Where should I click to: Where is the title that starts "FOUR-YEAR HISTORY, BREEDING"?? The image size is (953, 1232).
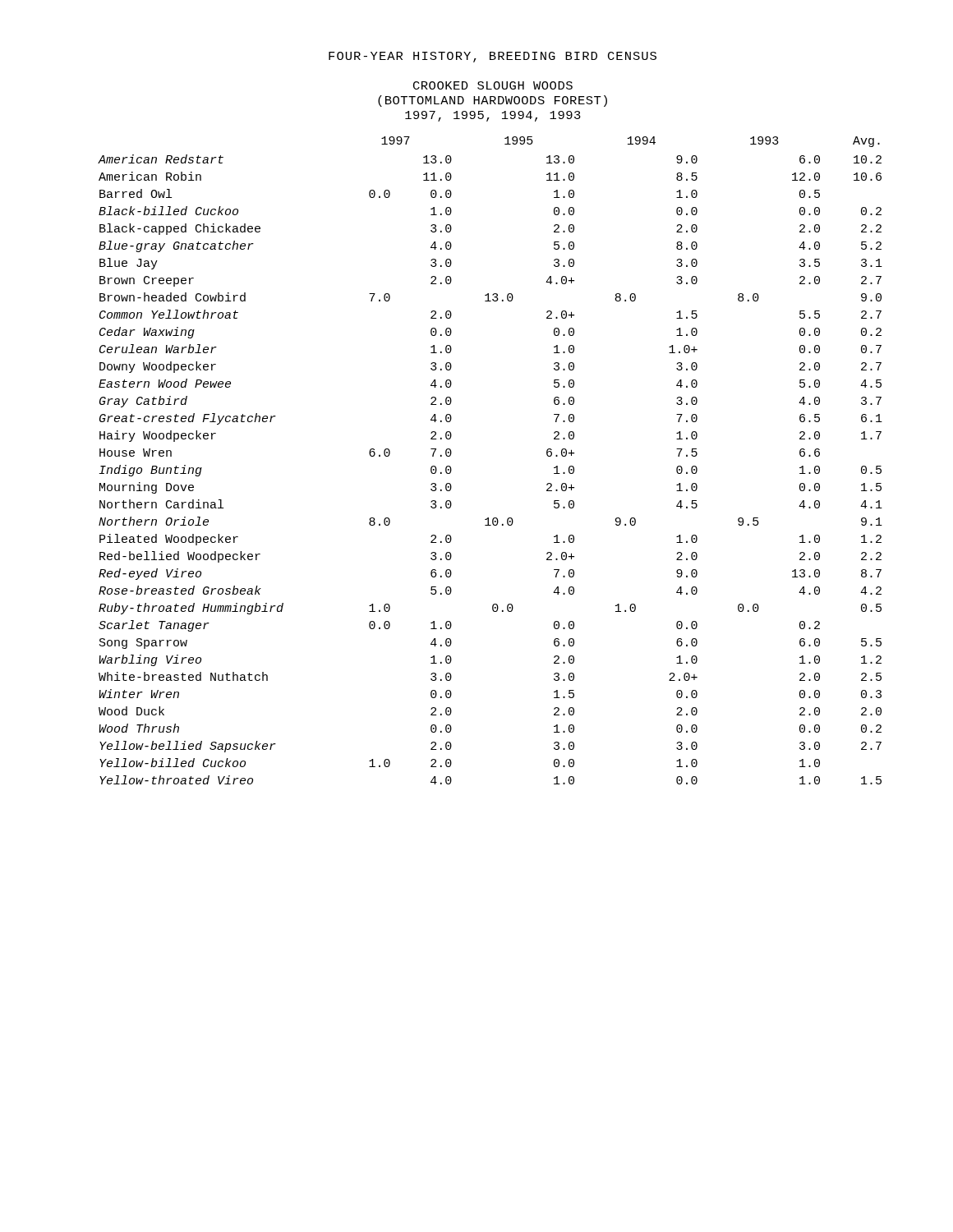click(493, 57)
